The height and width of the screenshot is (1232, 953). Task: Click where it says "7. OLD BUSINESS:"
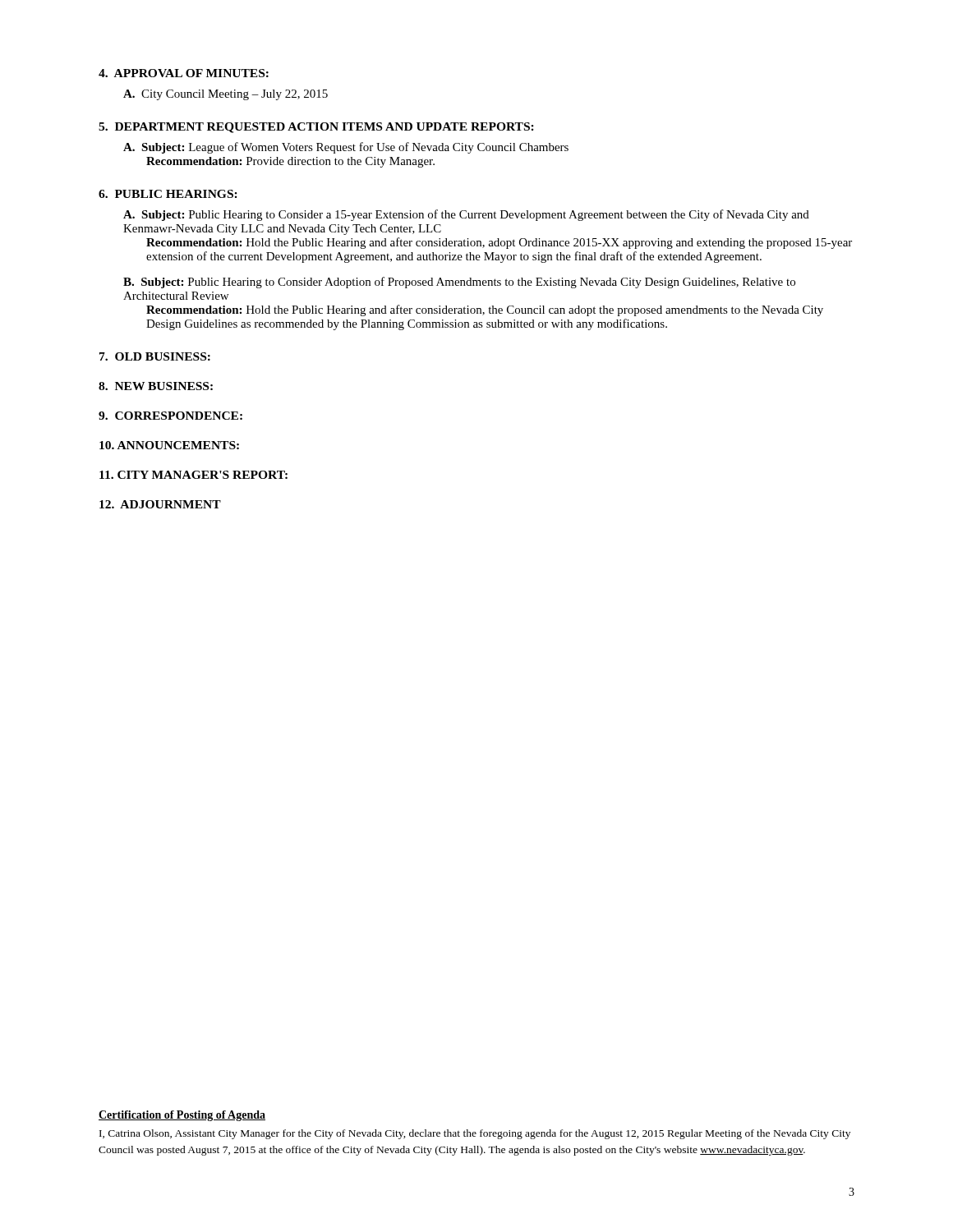point(155,356)
